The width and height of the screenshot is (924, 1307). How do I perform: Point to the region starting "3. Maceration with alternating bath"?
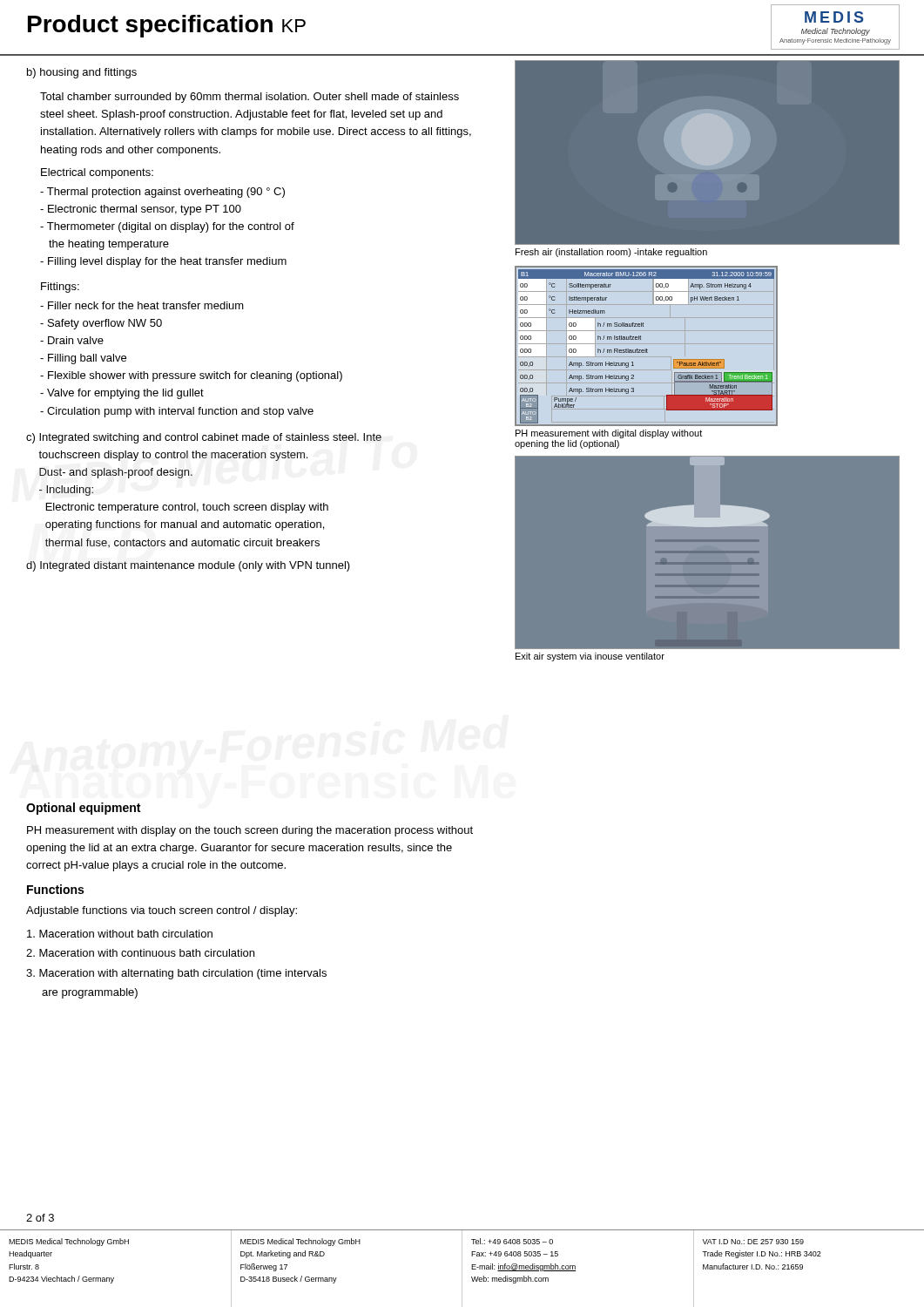177,982
